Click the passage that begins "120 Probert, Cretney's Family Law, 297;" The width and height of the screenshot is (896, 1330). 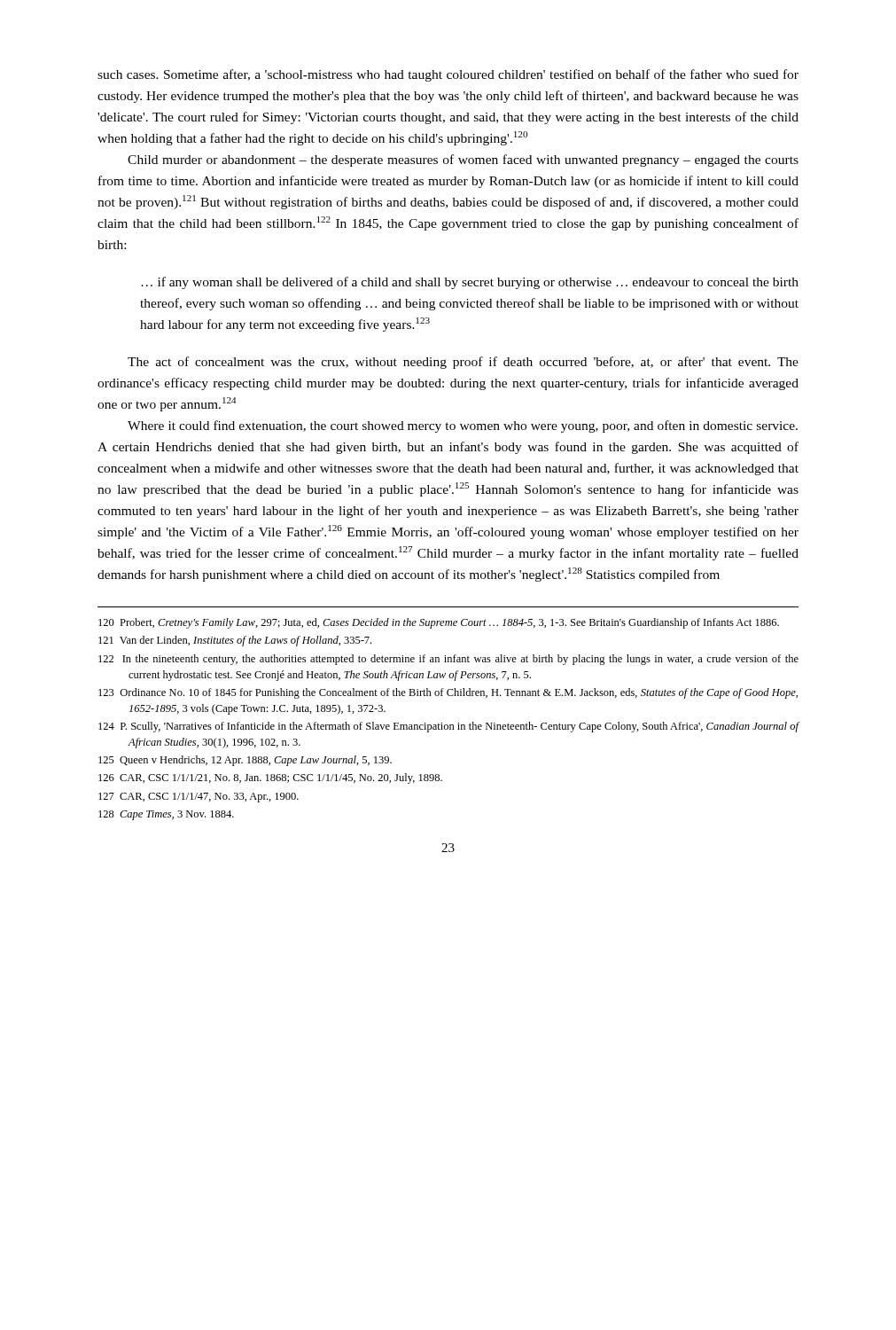448,718
